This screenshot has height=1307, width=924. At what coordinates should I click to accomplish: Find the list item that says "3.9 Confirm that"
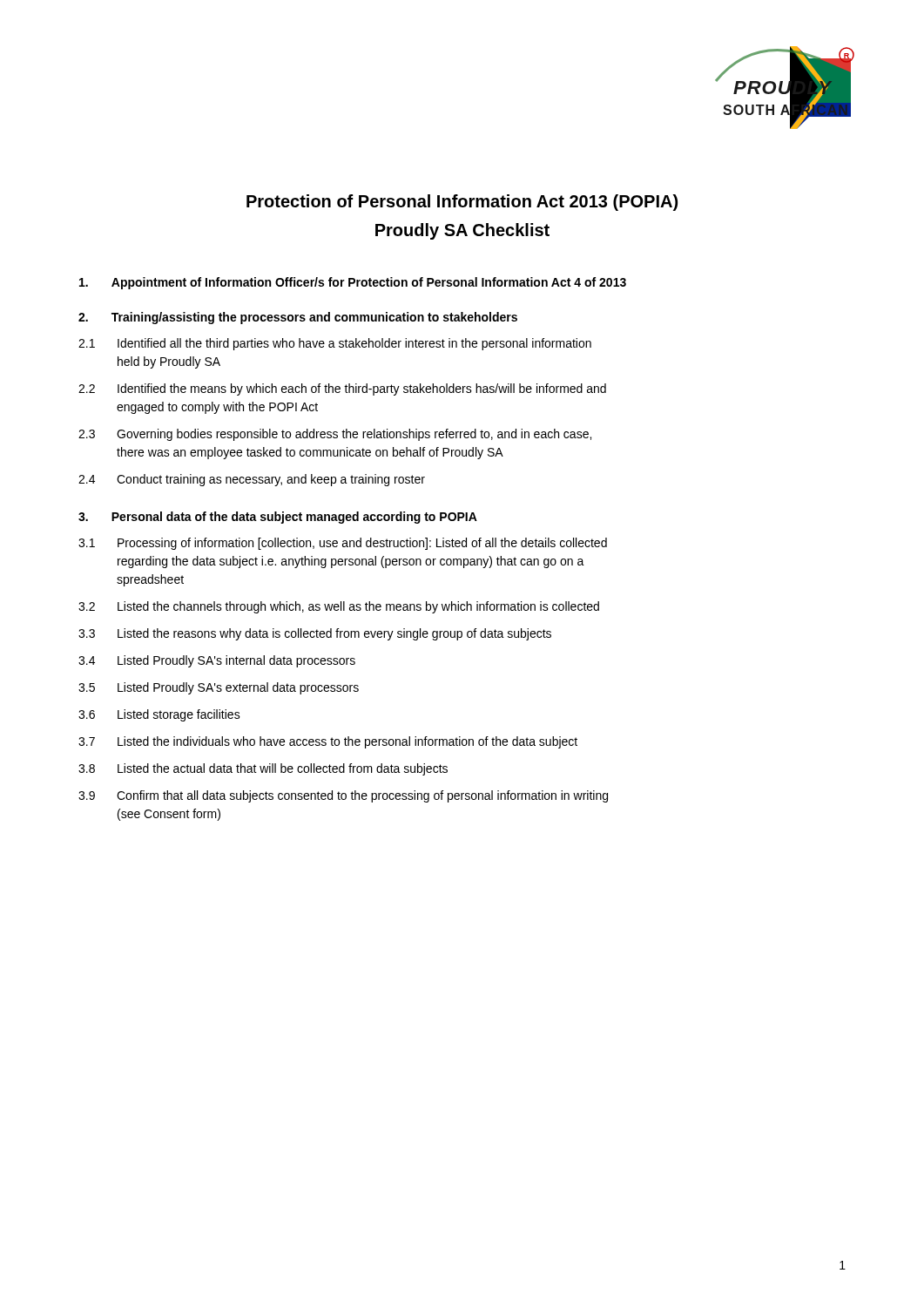(462, 805)
